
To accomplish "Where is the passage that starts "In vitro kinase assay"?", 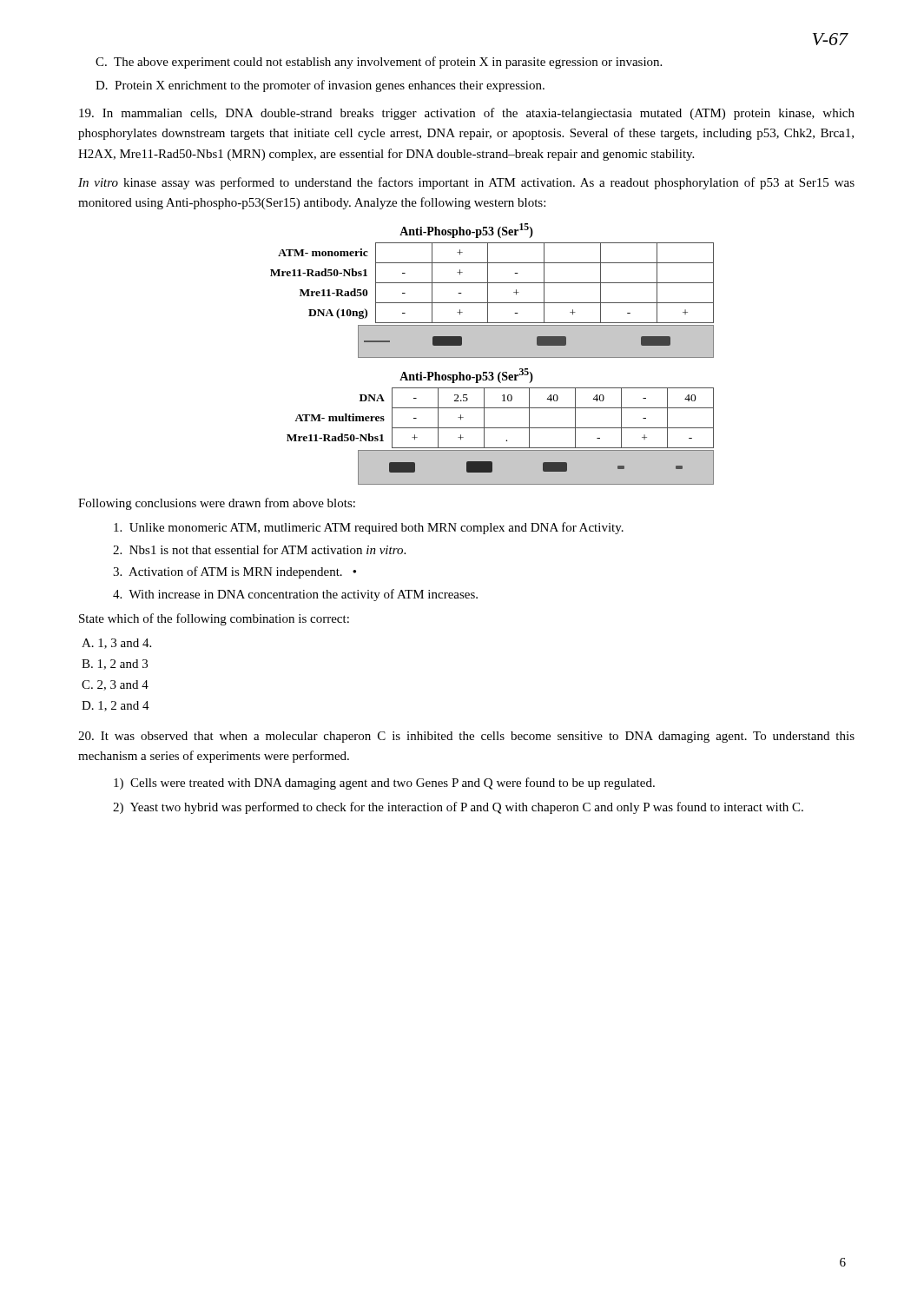I will tap(466, 192).
